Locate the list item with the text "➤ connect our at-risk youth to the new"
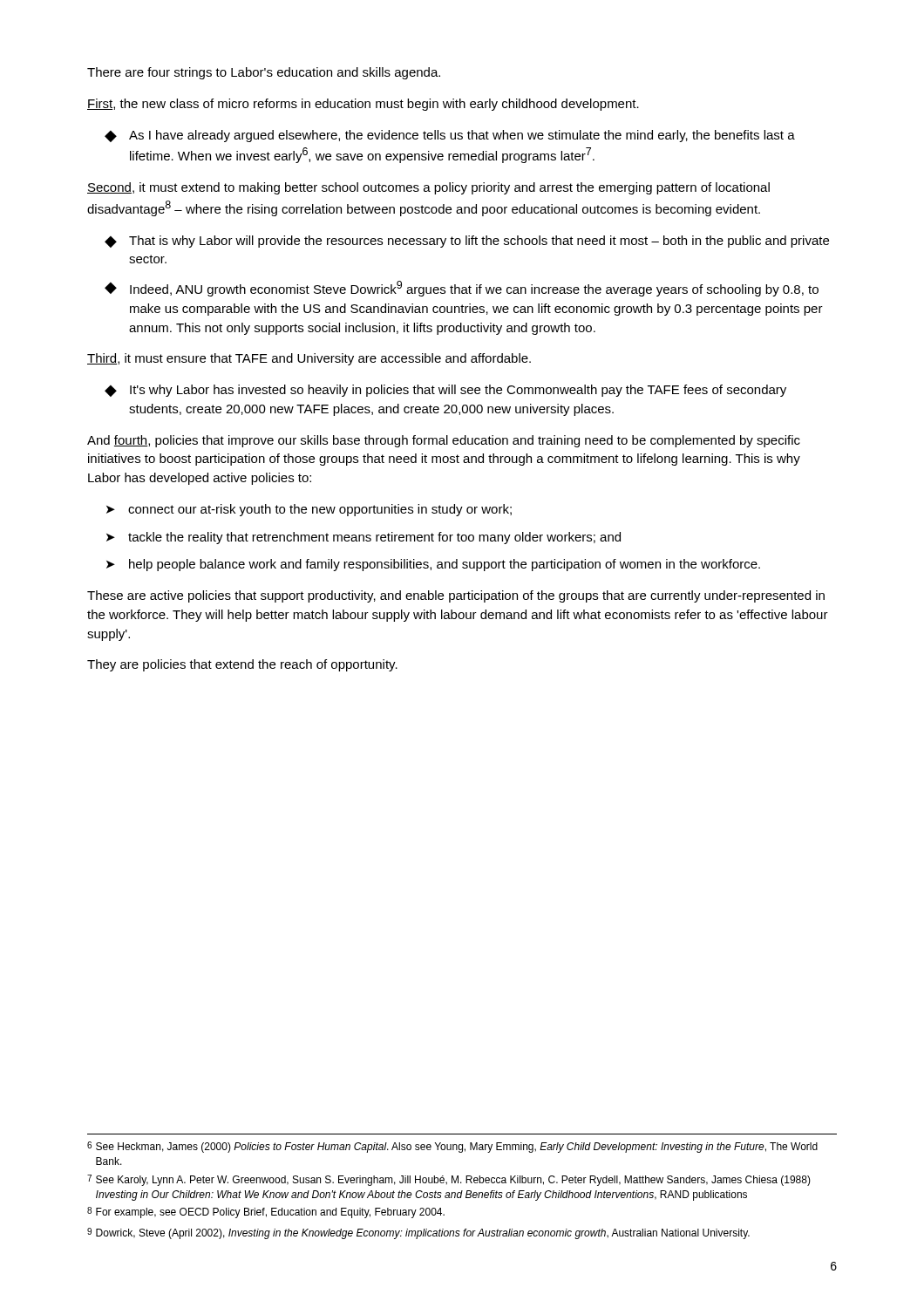 (x=309, y=509)
